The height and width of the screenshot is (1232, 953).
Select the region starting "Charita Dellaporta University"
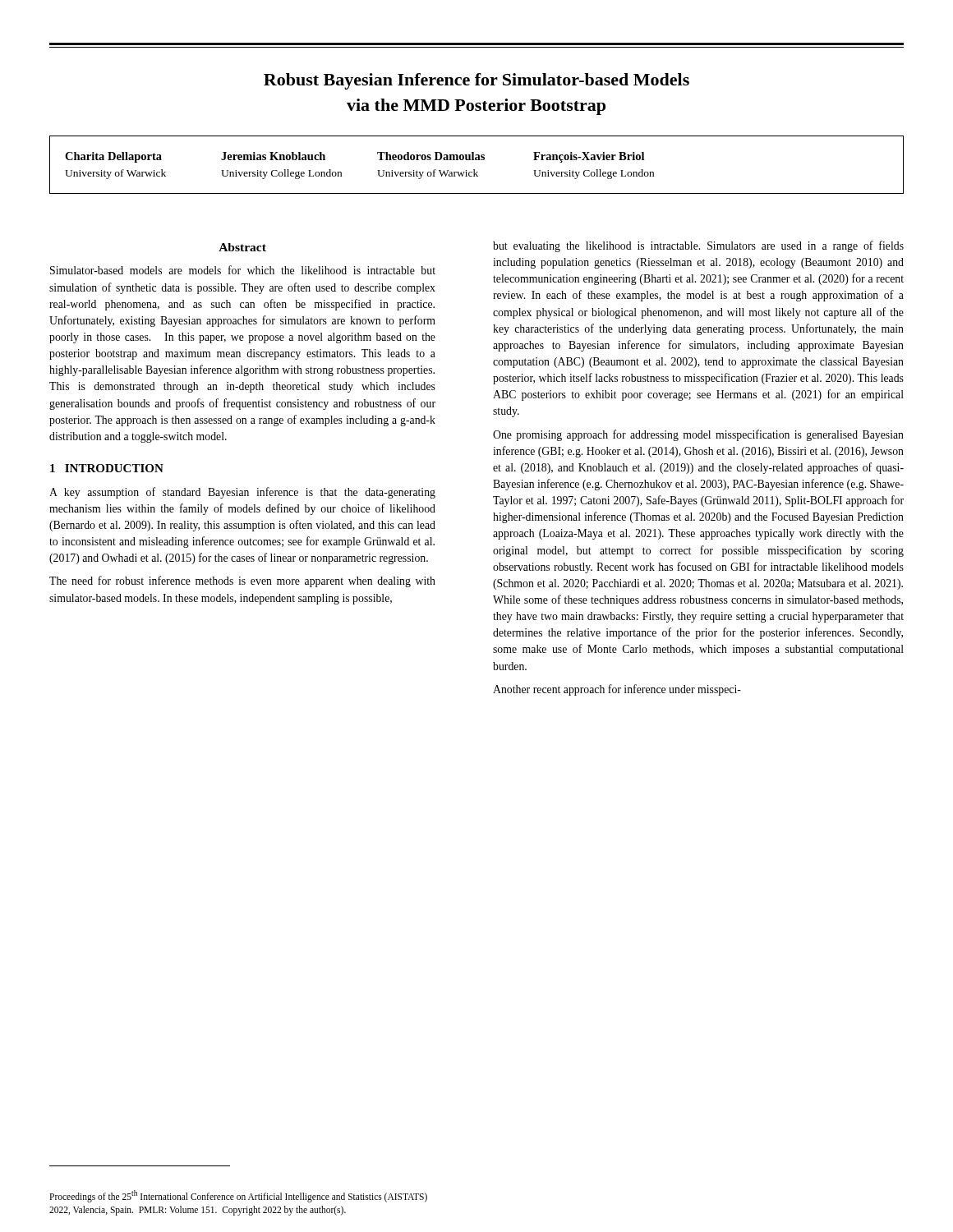(110, 157)
